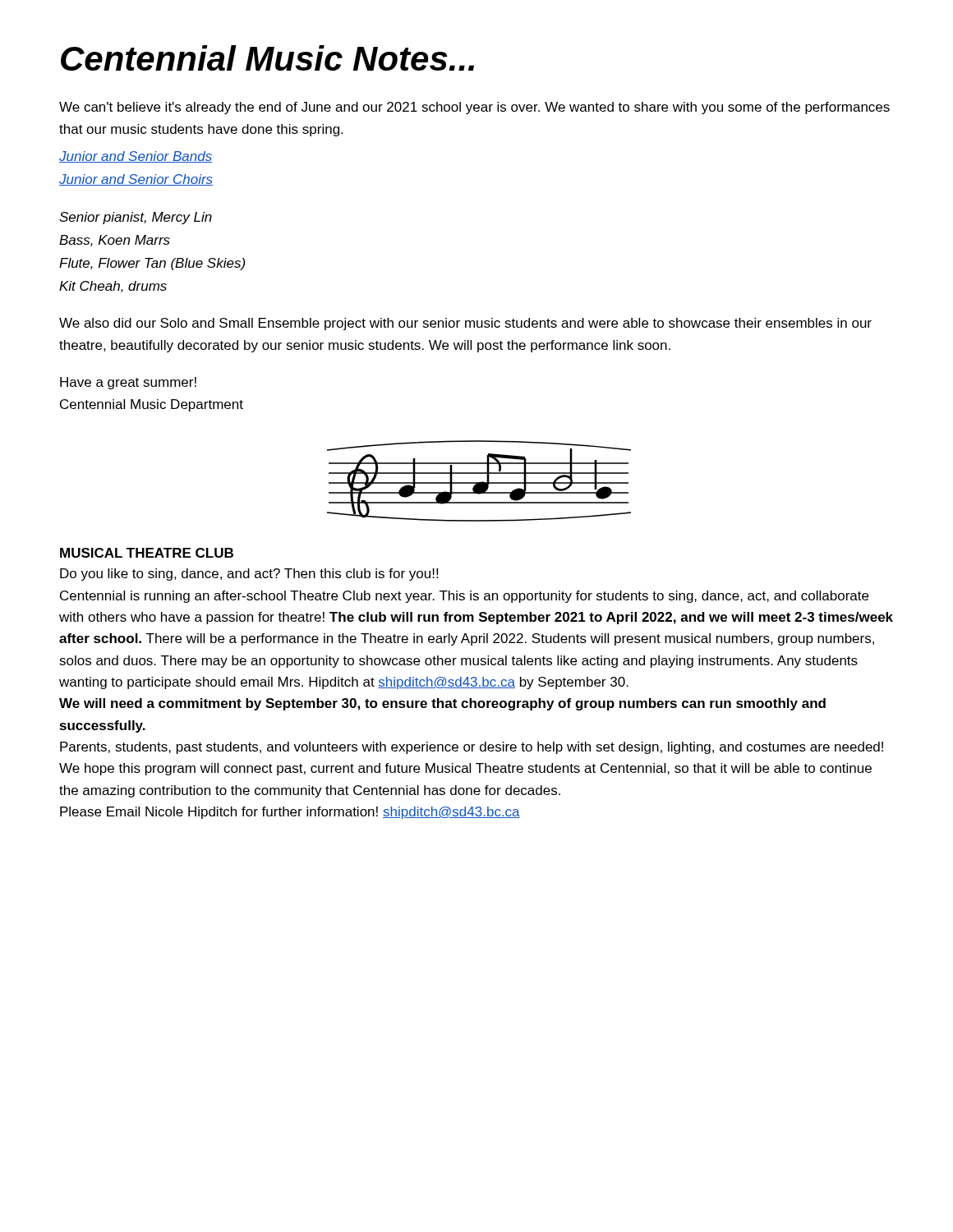Select the text block that says "Have a great summer! Centennial Music"
This screenshot has height=1232, width=953.
pyautogui.click(x=128, y=383)
